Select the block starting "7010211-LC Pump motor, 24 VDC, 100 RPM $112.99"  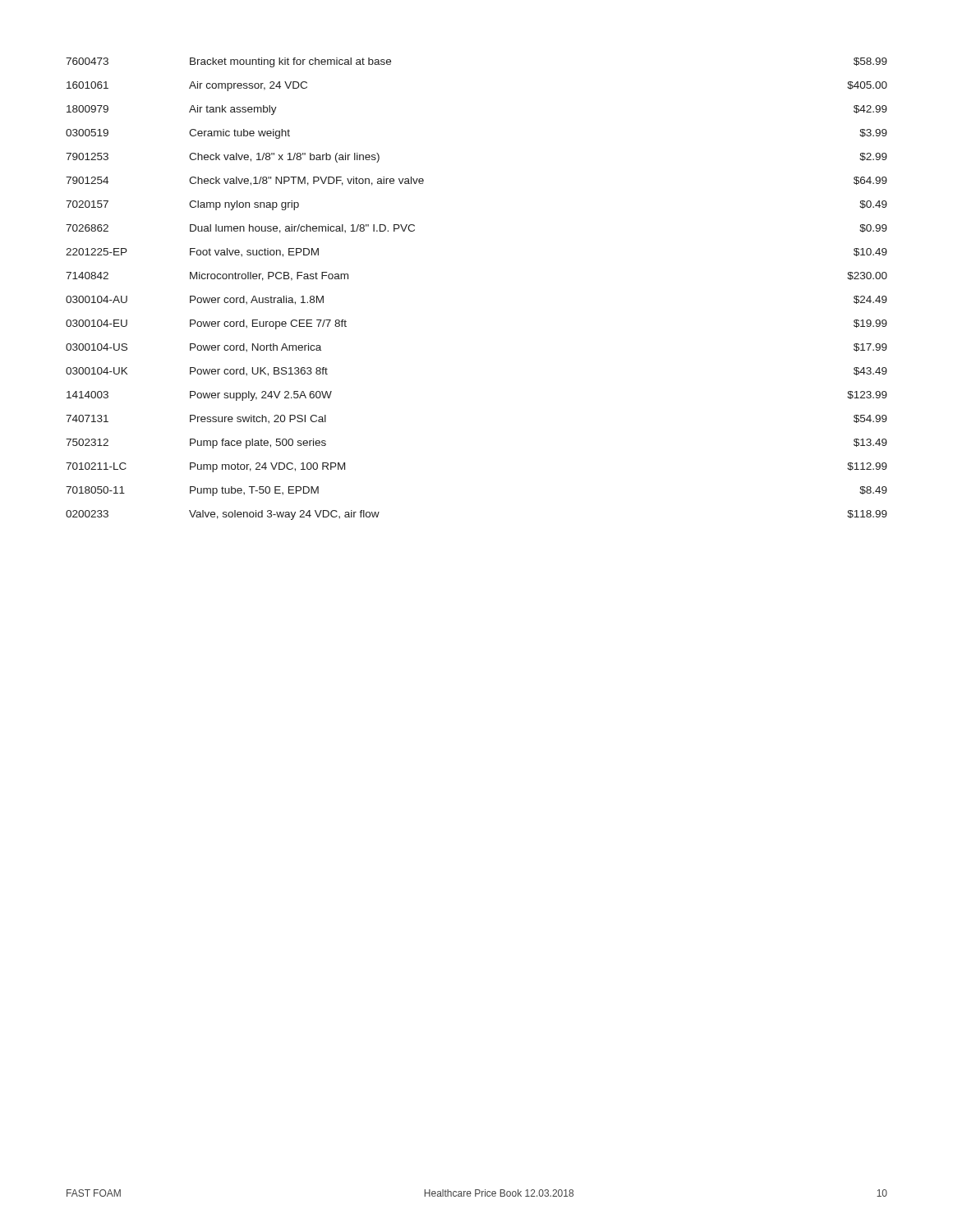point(100,467)
